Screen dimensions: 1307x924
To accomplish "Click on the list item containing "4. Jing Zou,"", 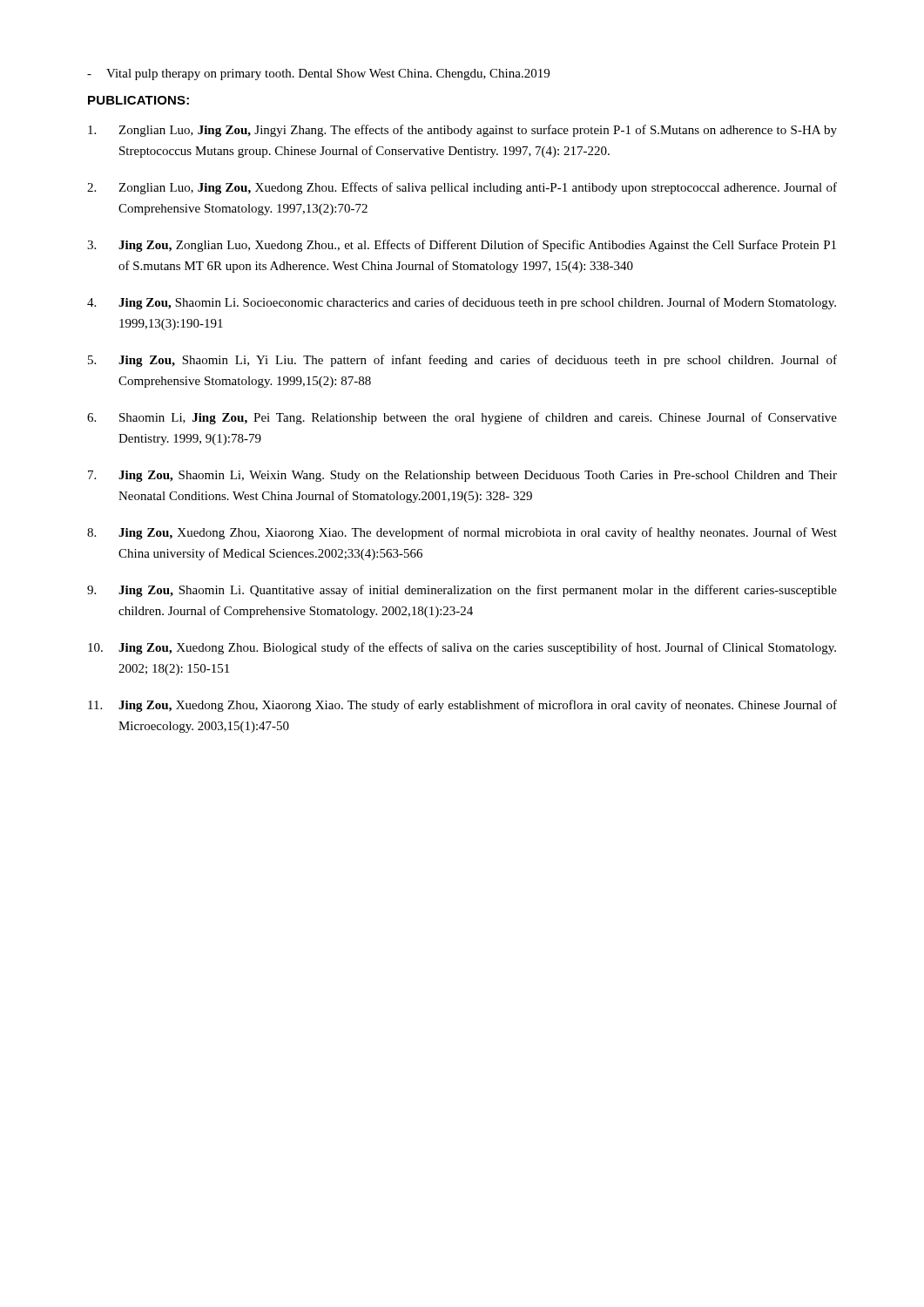I will pos(462,313).
